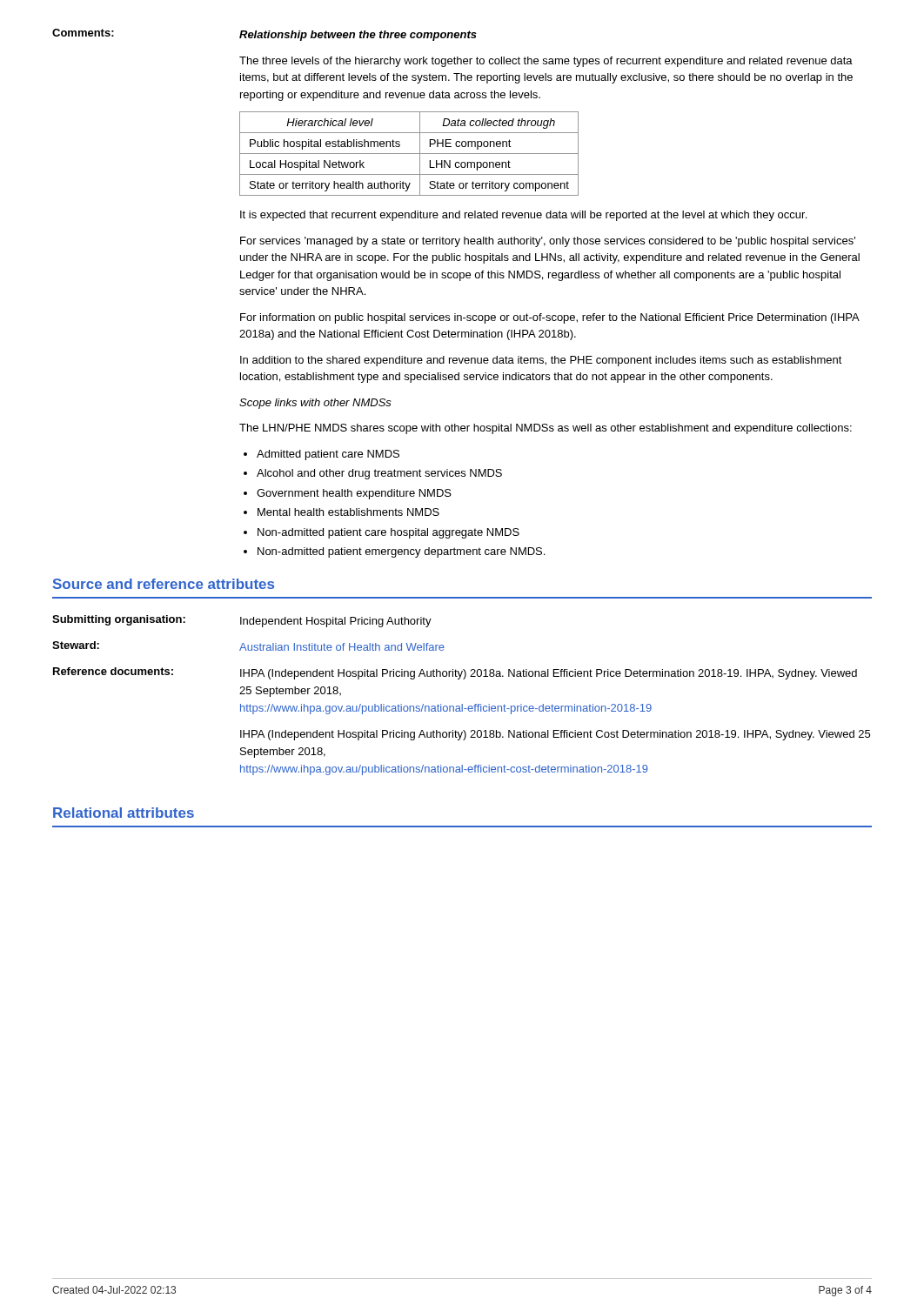Find the element starting "Government health expenditure NMDS"

point(354,492)
